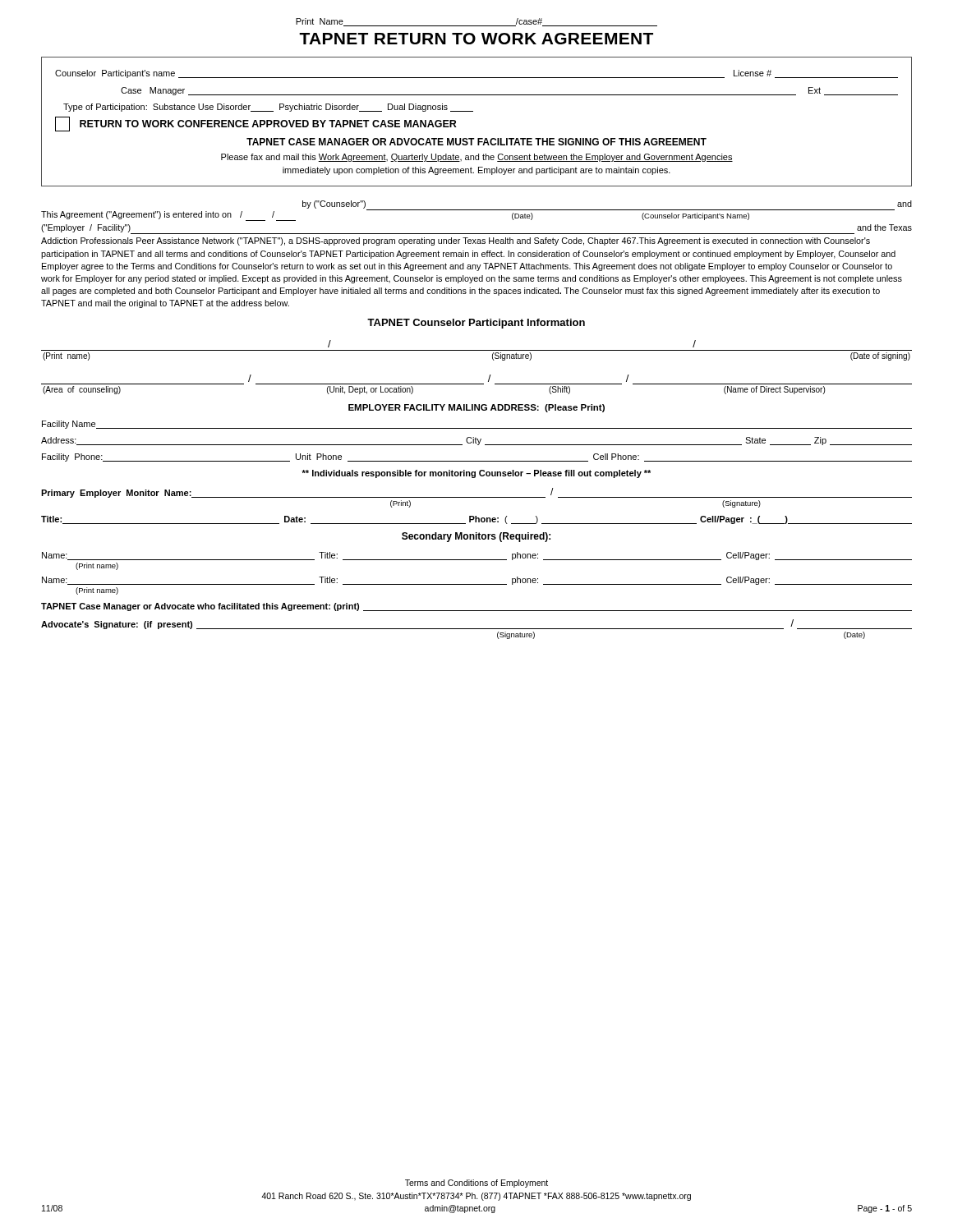This screenshot has width=953, height=1232.
Task: Click on the text block that reads "Advocate's Signature: (if present) / (Signature)"
Action: click(476, 628)
